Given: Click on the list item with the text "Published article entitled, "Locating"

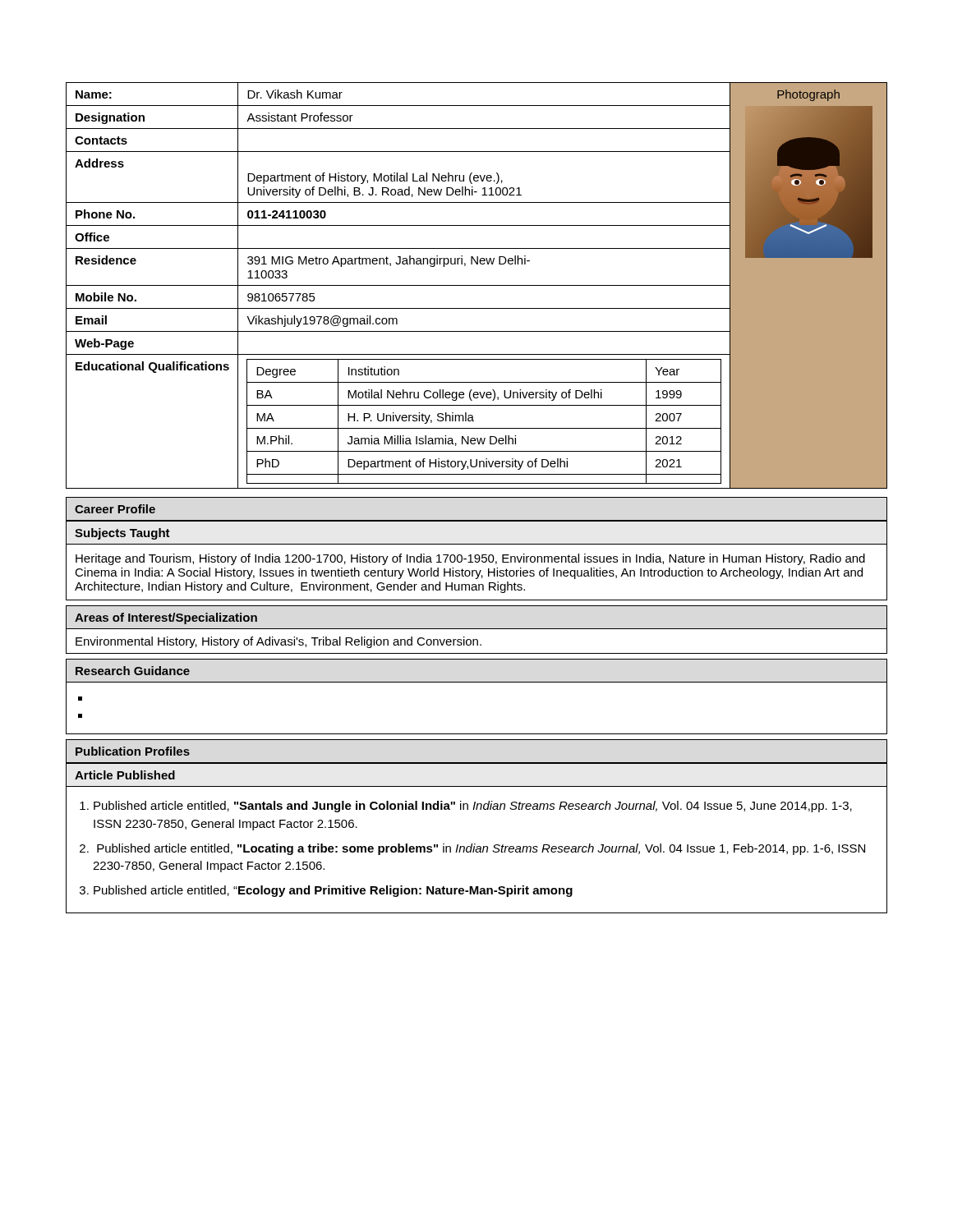Looking at the screenshot, I should click(480, 857).
